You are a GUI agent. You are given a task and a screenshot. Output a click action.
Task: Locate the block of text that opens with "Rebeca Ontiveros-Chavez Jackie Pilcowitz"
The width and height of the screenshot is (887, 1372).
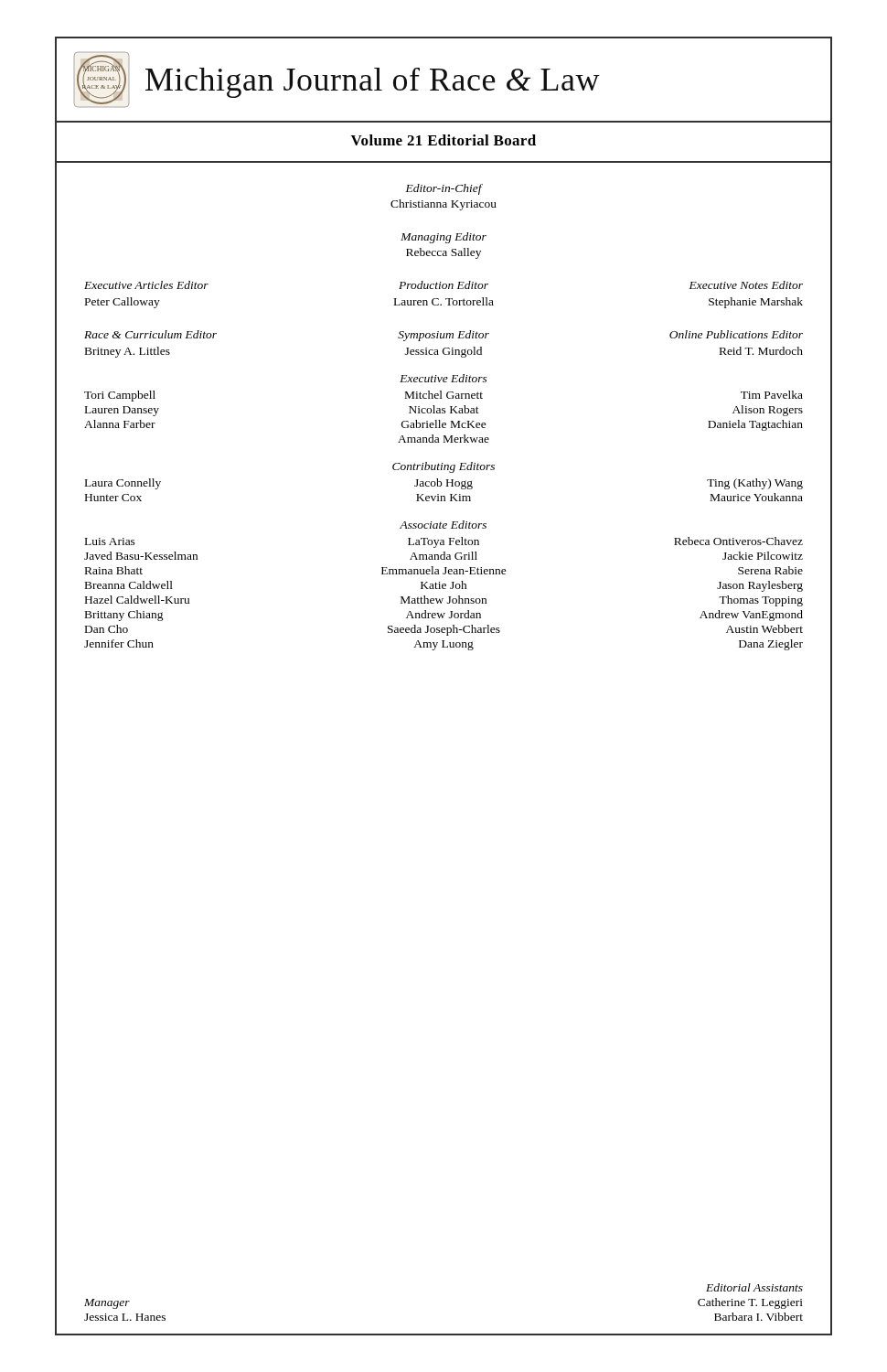click(711, 593)
